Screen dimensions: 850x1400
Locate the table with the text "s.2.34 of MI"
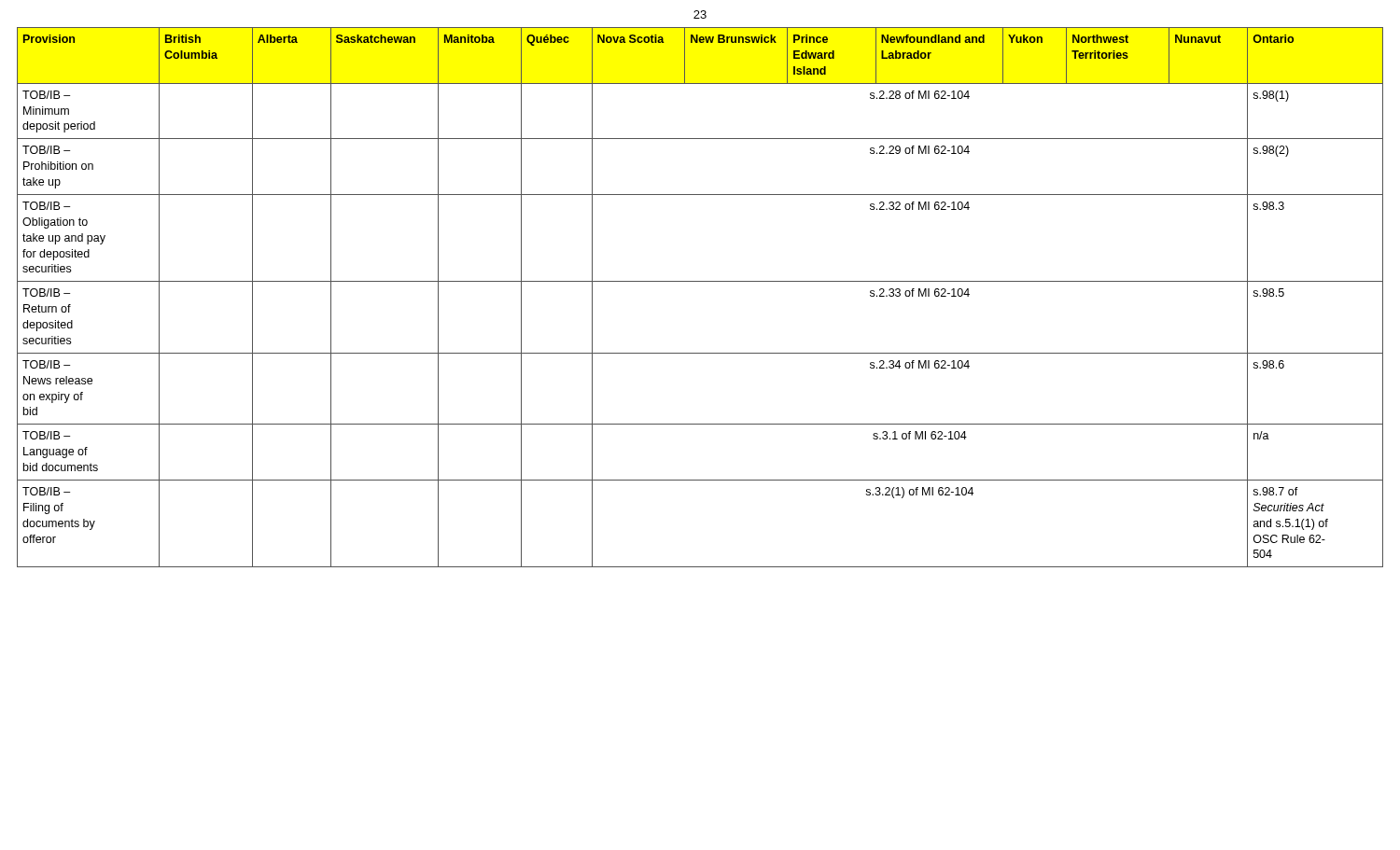tap(700, 297)
